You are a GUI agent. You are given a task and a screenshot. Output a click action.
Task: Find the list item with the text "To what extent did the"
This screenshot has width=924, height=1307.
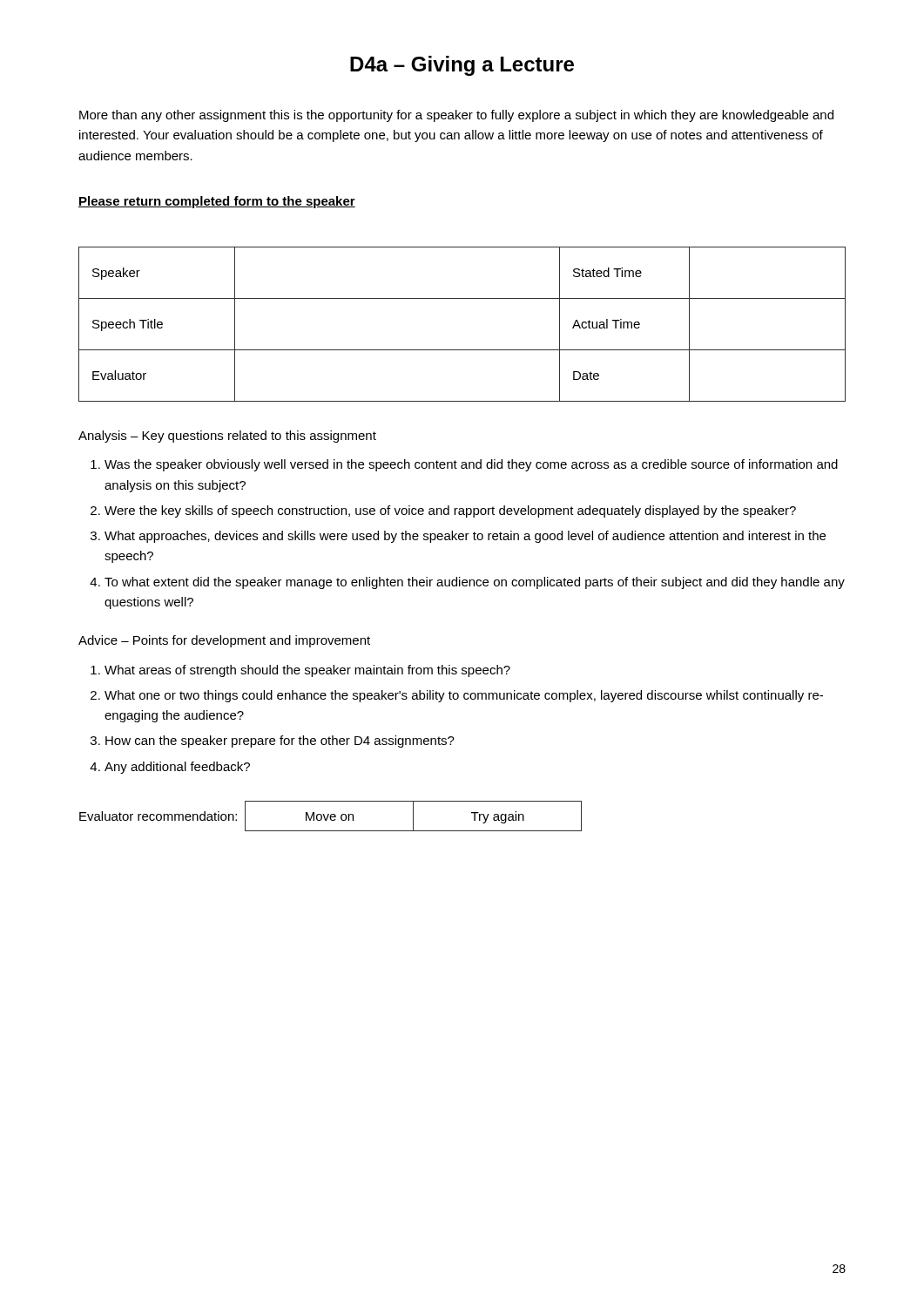coord(475,591)
